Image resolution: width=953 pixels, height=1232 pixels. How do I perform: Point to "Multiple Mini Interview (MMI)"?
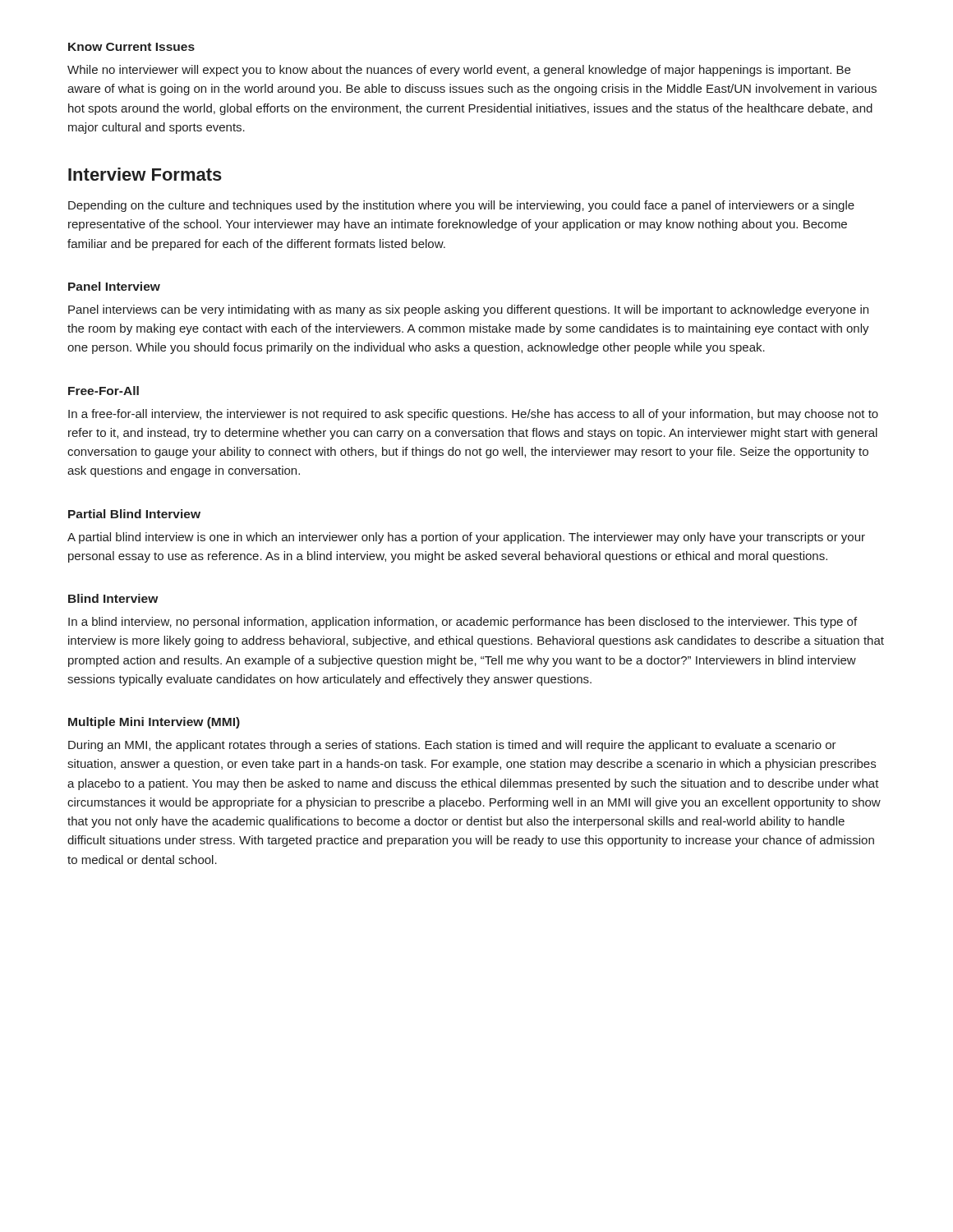(x=154, y=722)
